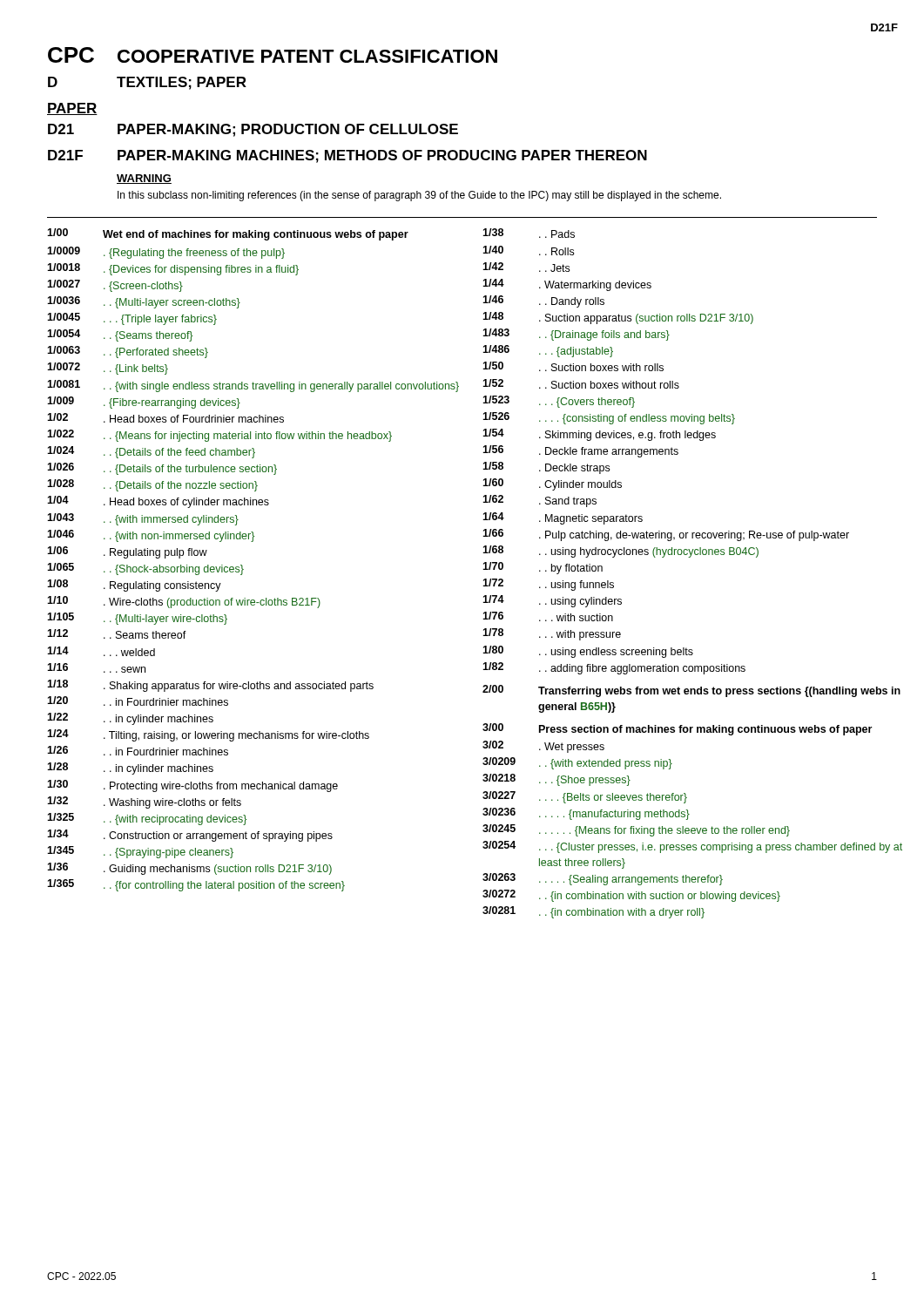Point to "1/56 . Deckle frame arrangements"
The width and height of the screenshot is (924, 1307).
click(x=695, y=451)
